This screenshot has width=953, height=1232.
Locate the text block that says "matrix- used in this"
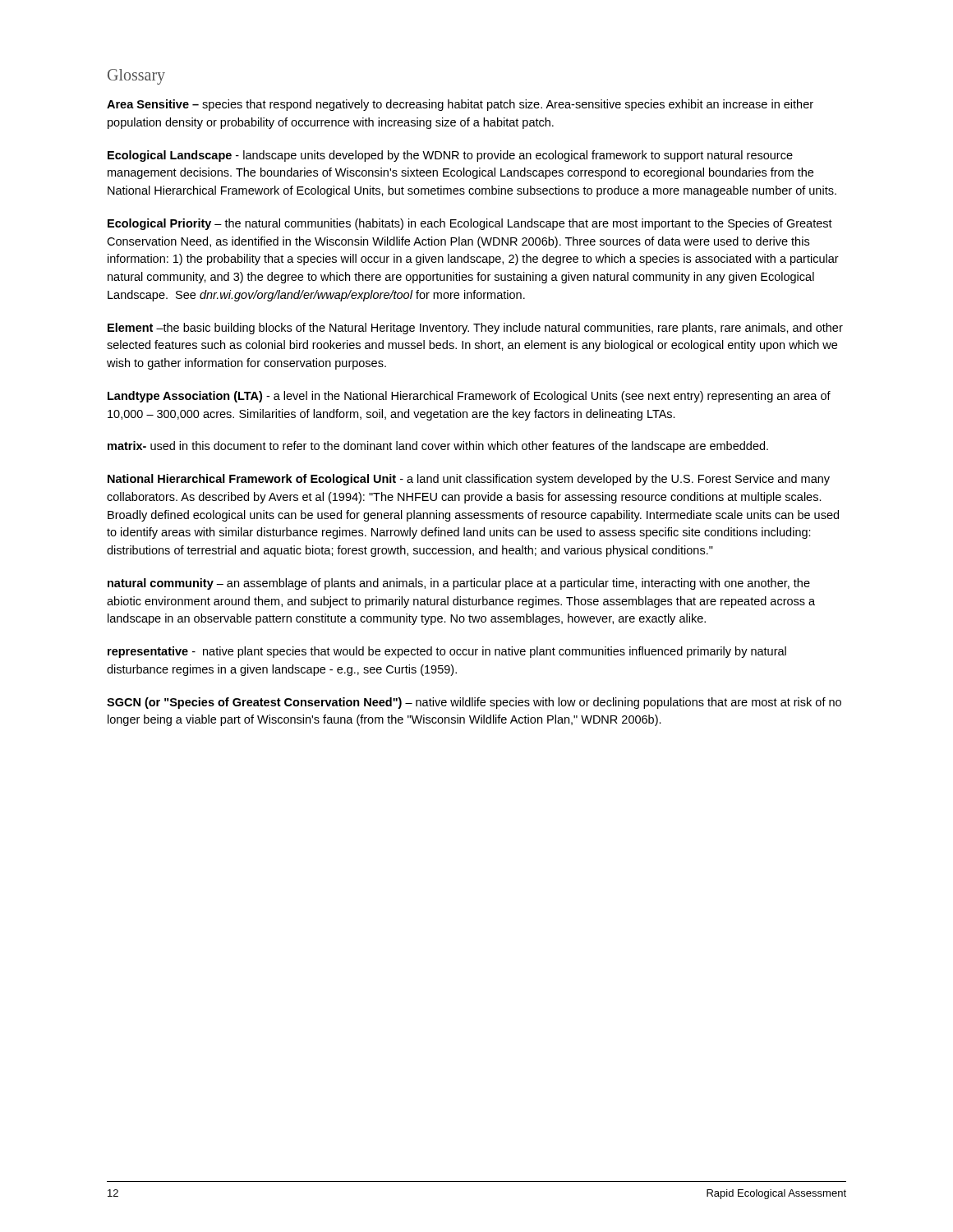click(438, 446)
